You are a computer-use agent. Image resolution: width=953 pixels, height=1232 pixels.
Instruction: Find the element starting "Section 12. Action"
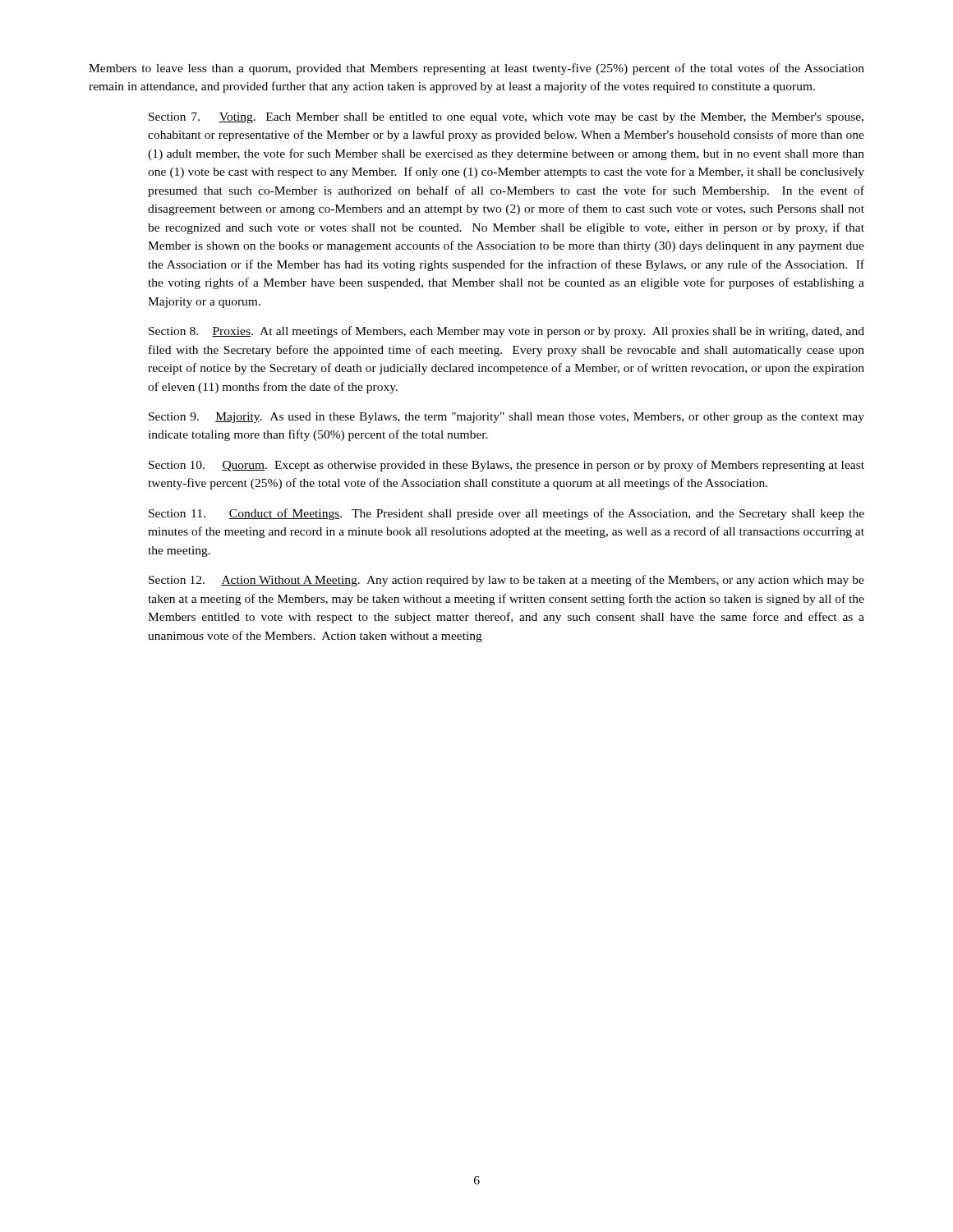(x=506, y=607)
